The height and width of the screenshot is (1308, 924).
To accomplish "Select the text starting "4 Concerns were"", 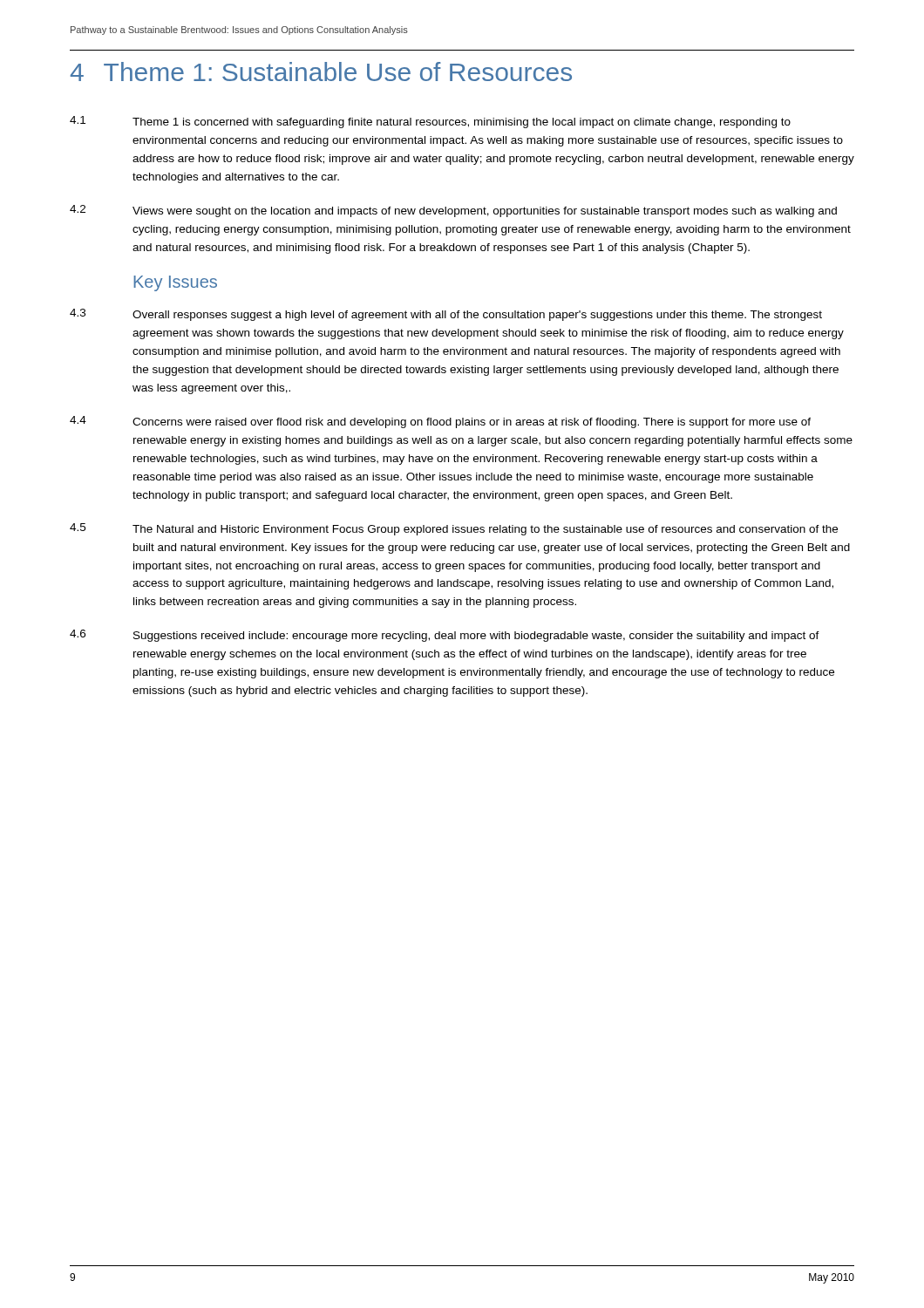I will click(462, 459).
